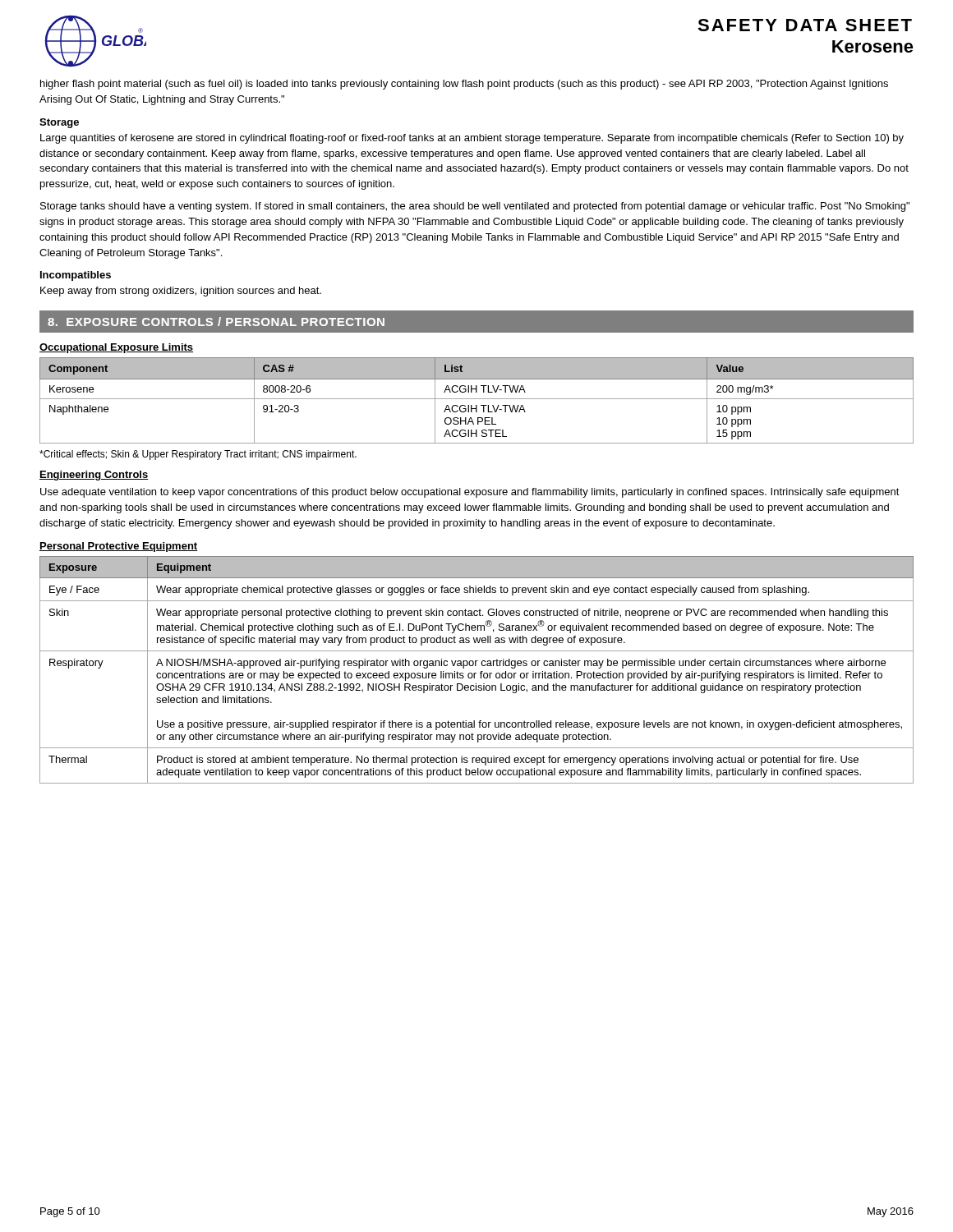Screen dimensions: 1232x953
Task: Find "Personal Protective Equipment" on this page
Action: click(x=118, y=546)
